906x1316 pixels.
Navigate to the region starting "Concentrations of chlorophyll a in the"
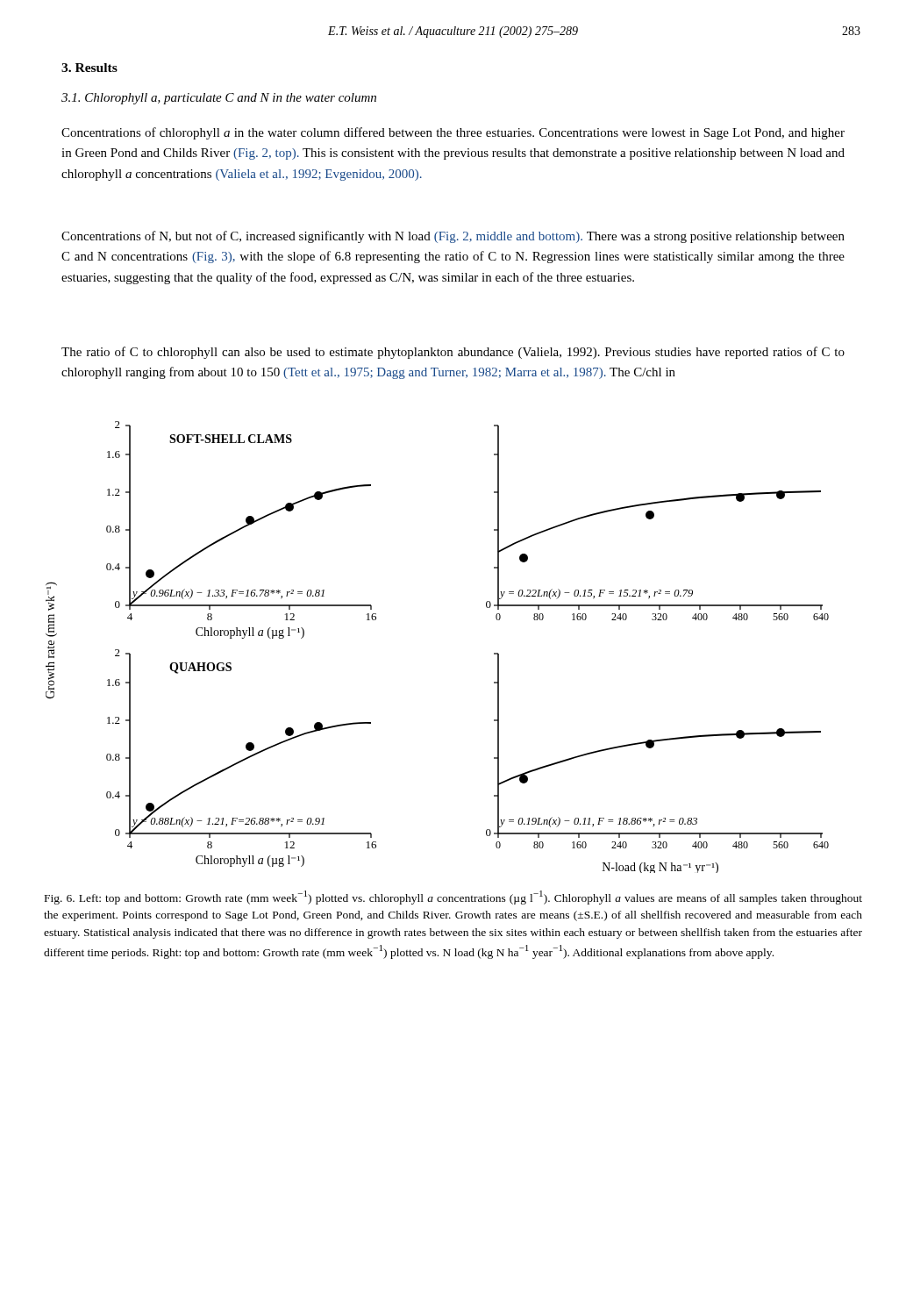453,153
